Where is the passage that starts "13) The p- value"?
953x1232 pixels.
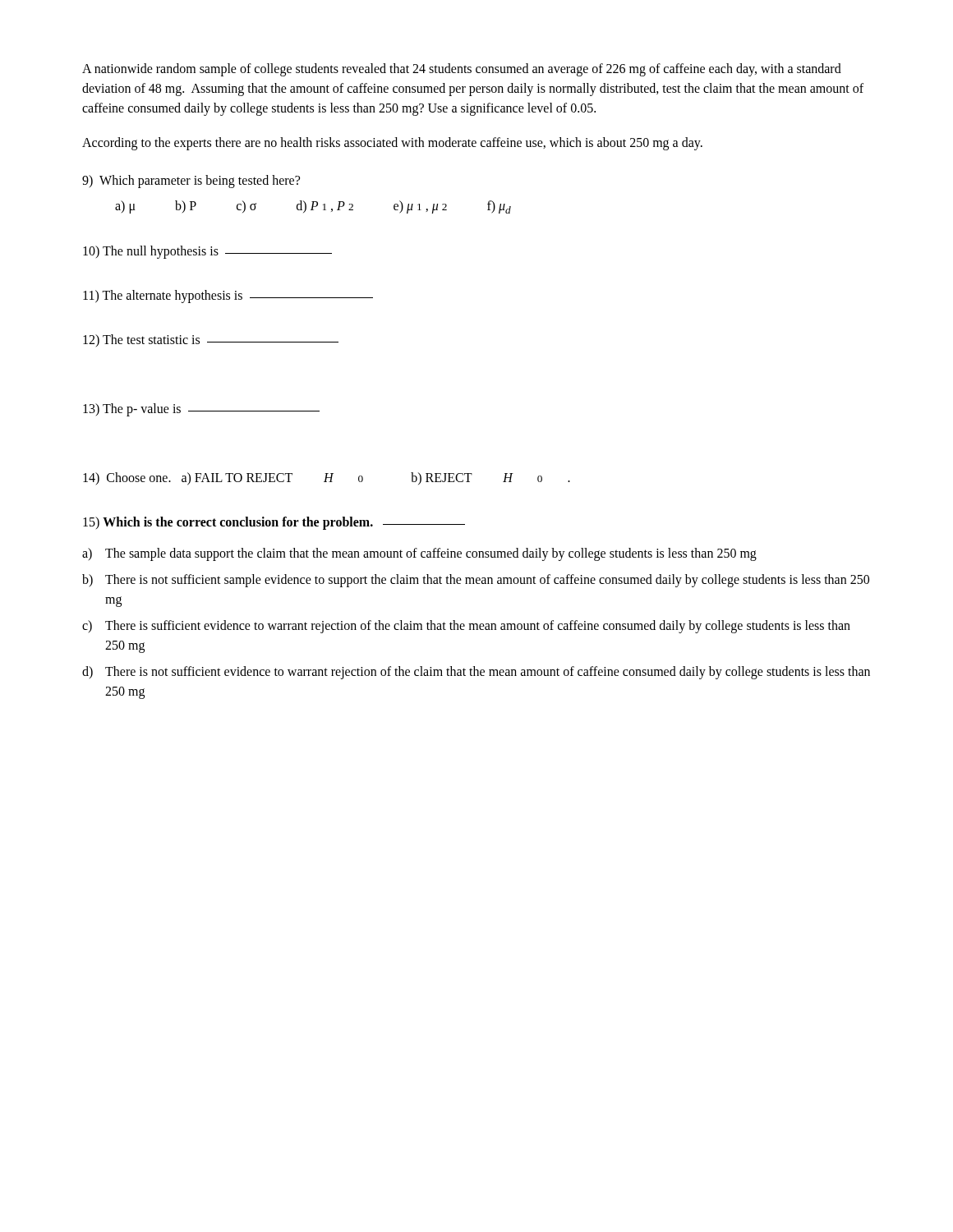point(201,409)
